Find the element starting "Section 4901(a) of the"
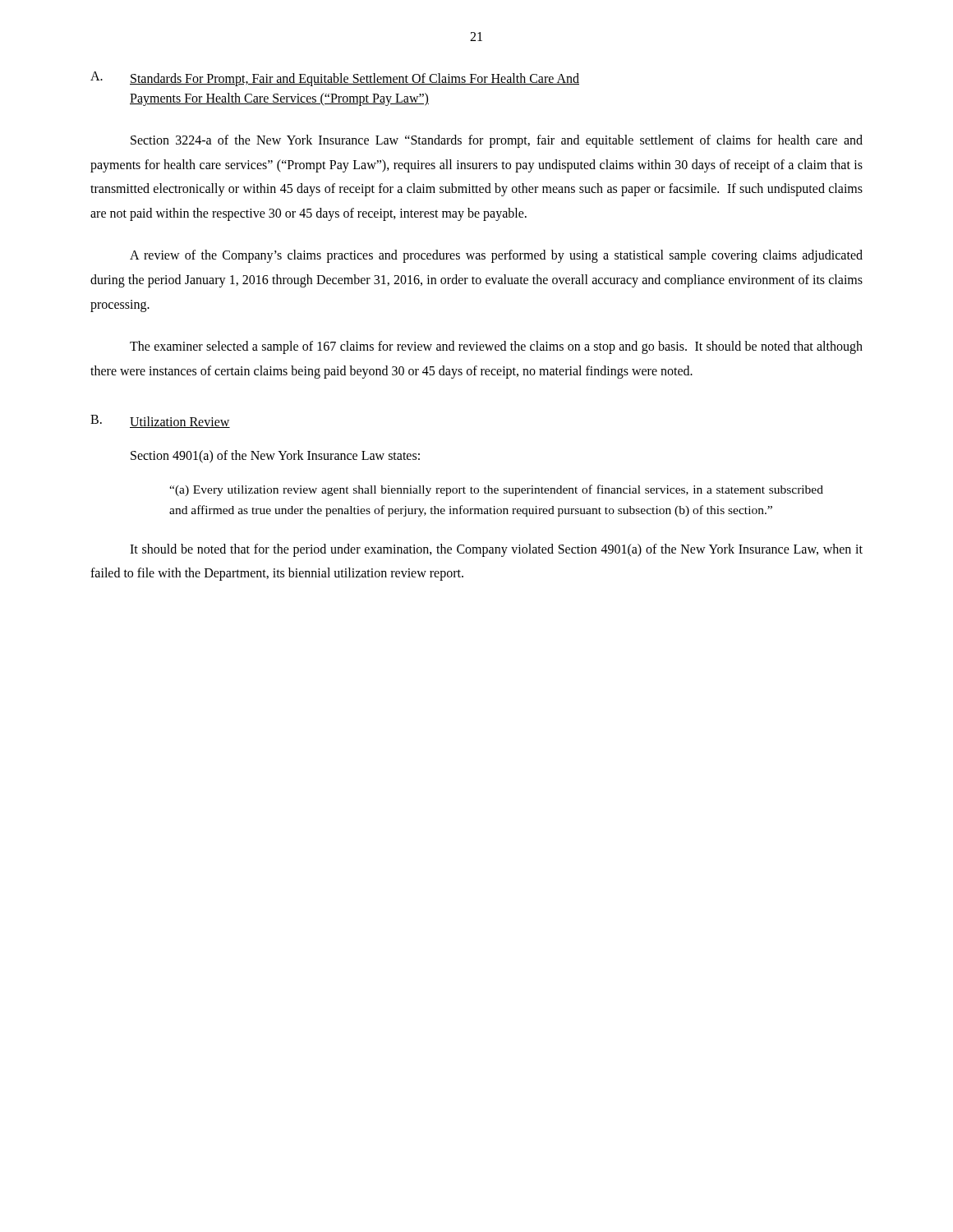The height and width of the screenshot is (1232, 953). pyautogui.click(x=275, y=456)
